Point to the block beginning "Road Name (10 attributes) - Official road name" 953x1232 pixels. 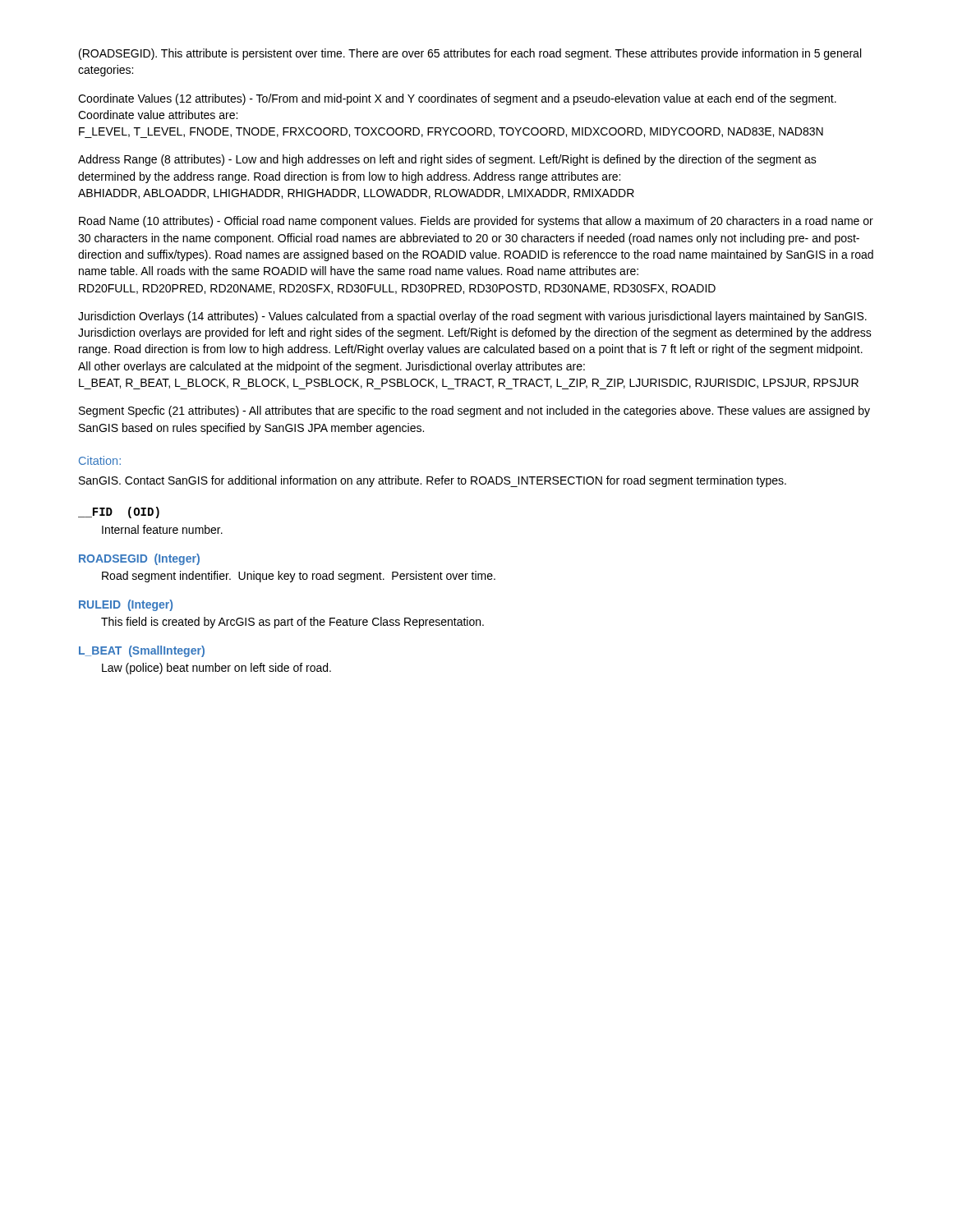476,255
